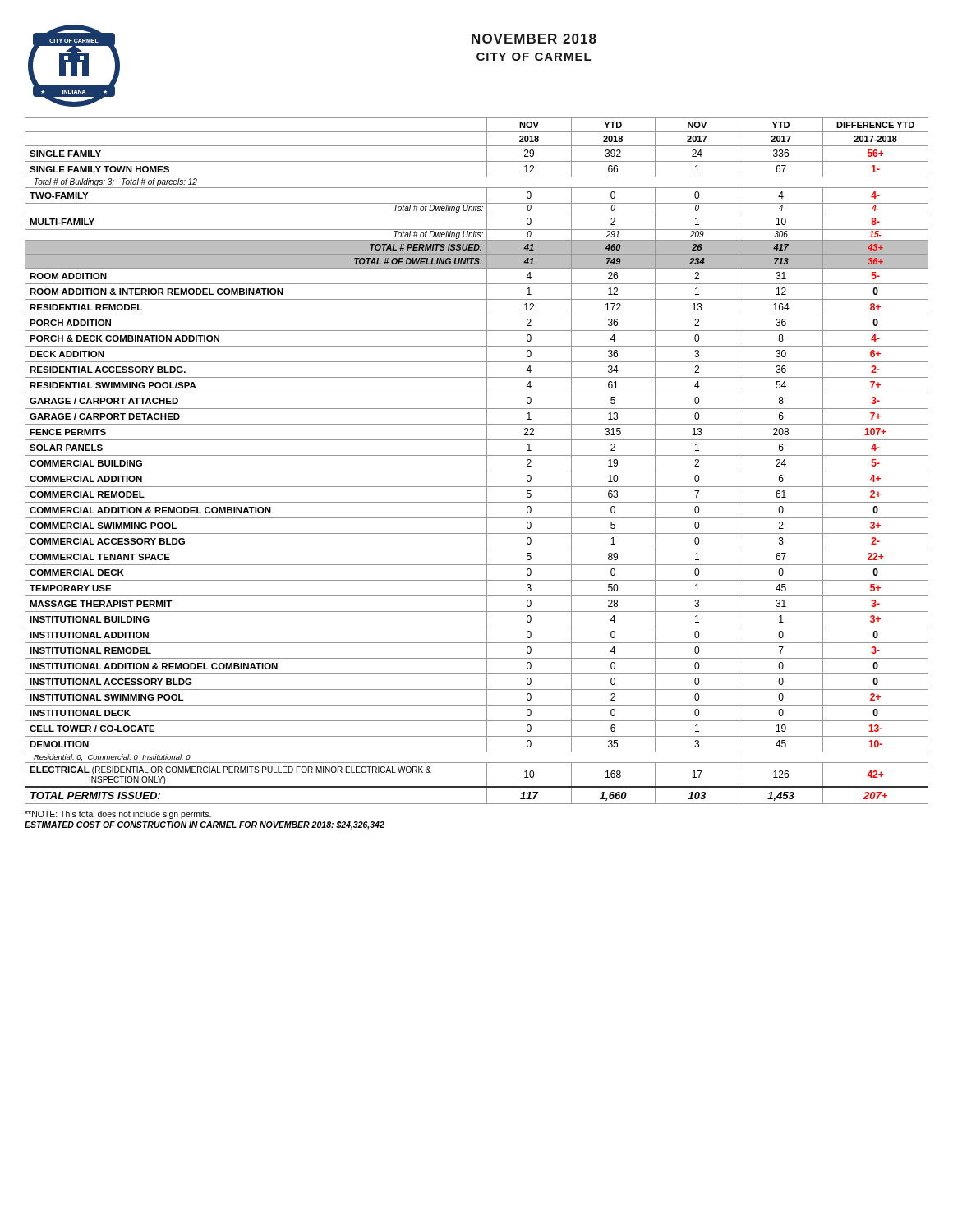Click where it says "NOVEMBER 2018"
The image size is (953, 1232).
534,39
